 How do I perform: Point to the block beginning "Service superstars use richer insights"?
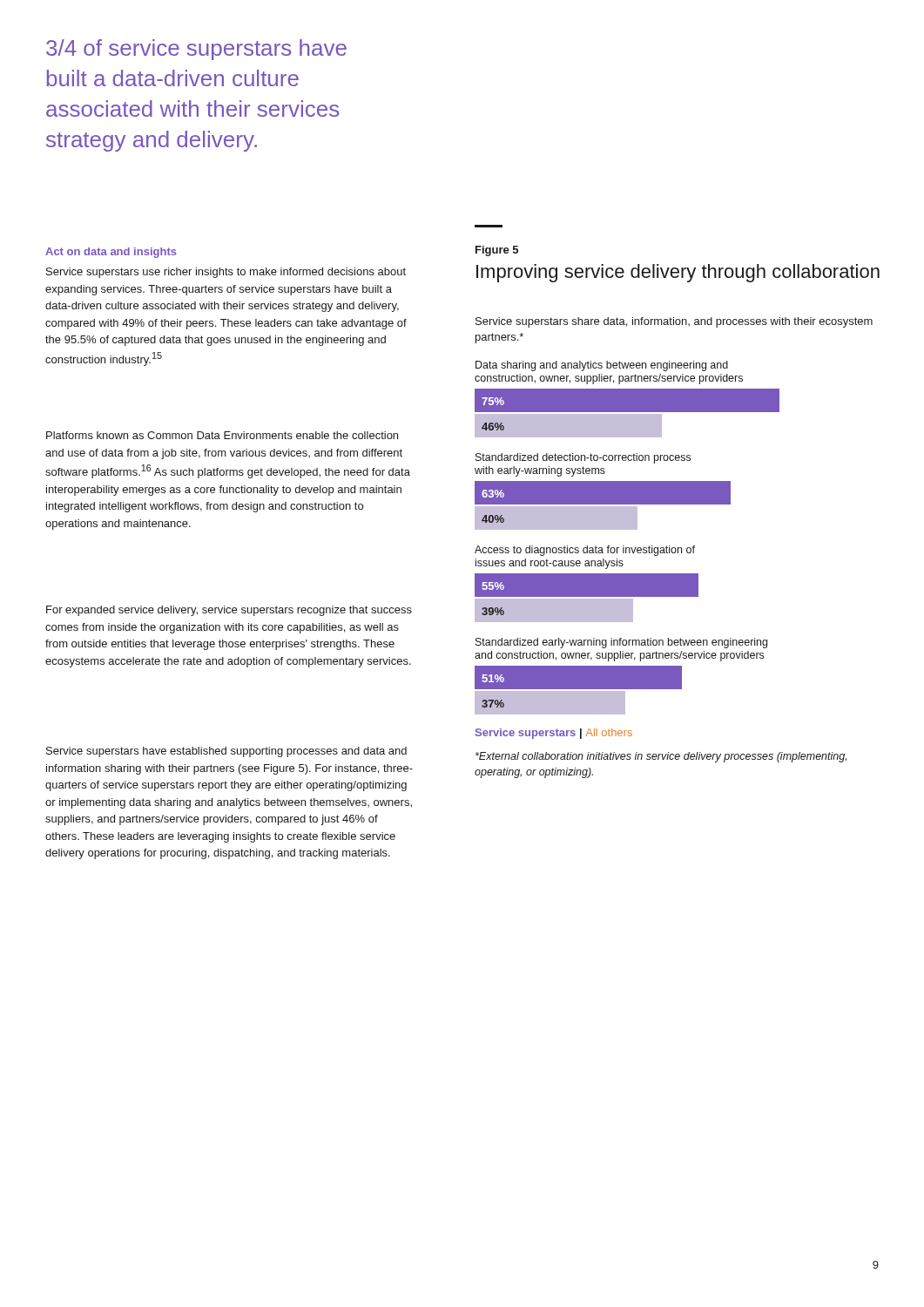[229, 316]
